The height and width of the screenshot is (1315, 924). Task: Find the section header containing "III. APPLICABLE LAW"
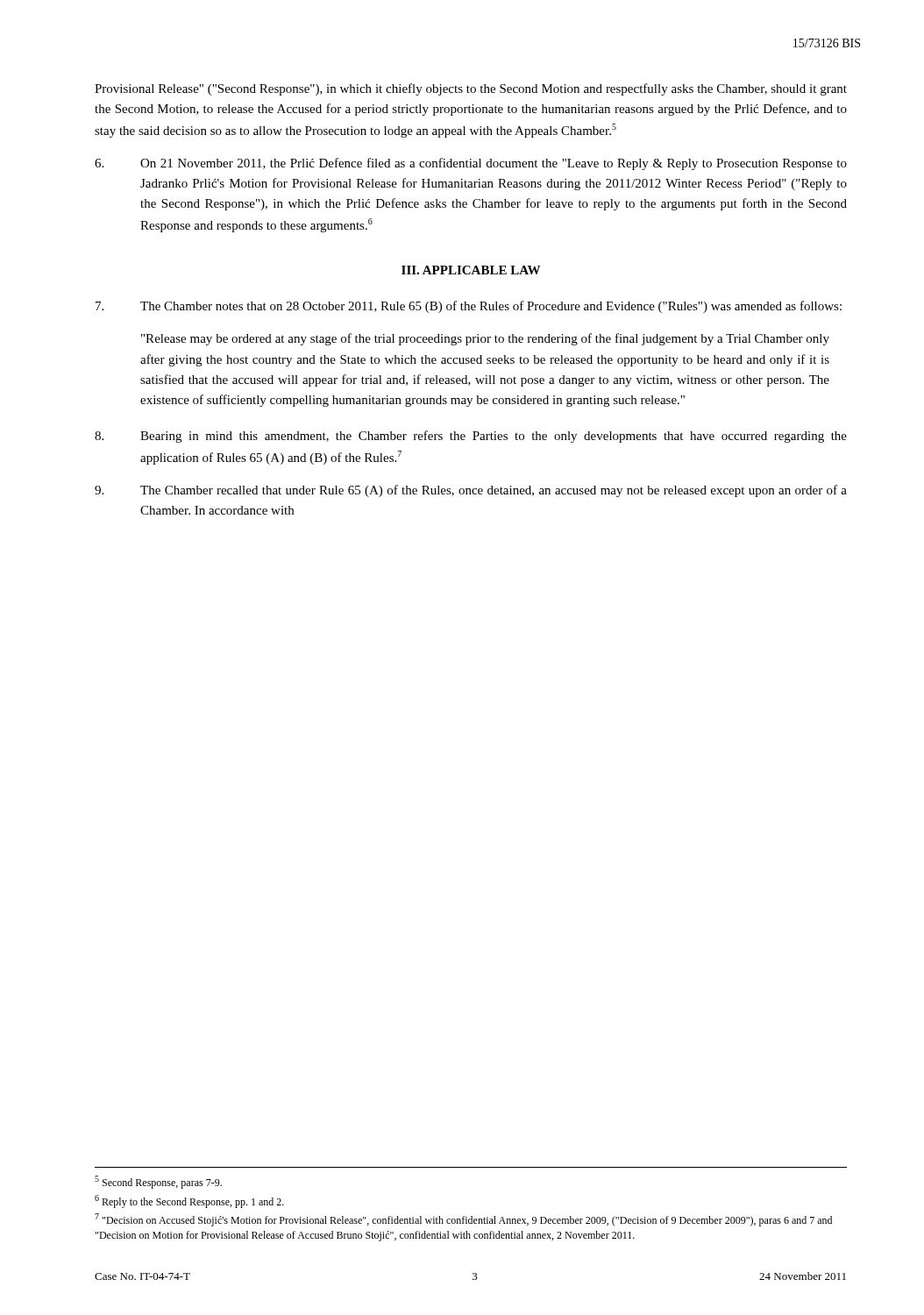471,270
